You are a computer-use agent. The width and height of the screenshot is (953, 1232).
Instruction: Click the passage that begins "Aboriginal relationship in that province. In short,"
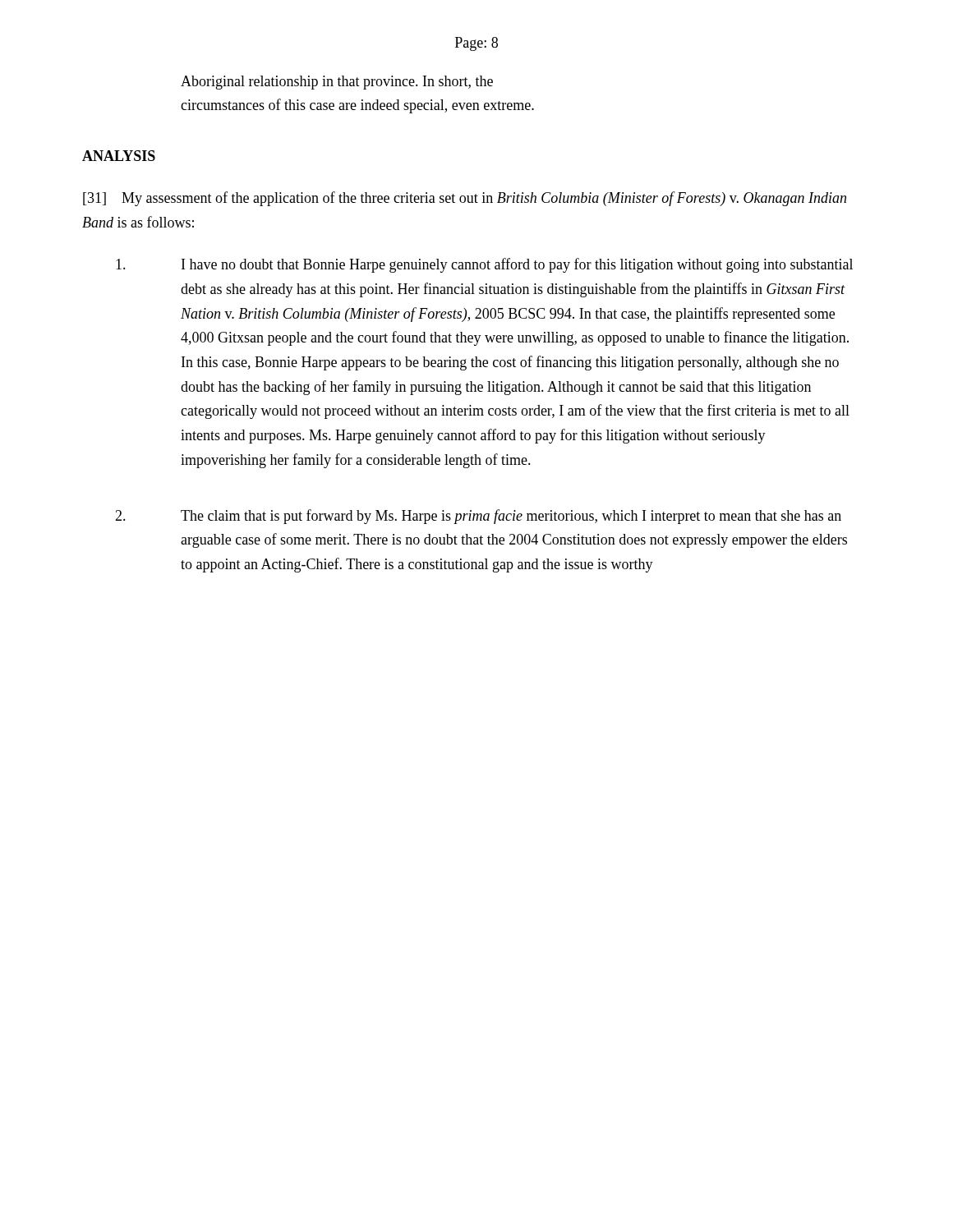click(358, 93)
